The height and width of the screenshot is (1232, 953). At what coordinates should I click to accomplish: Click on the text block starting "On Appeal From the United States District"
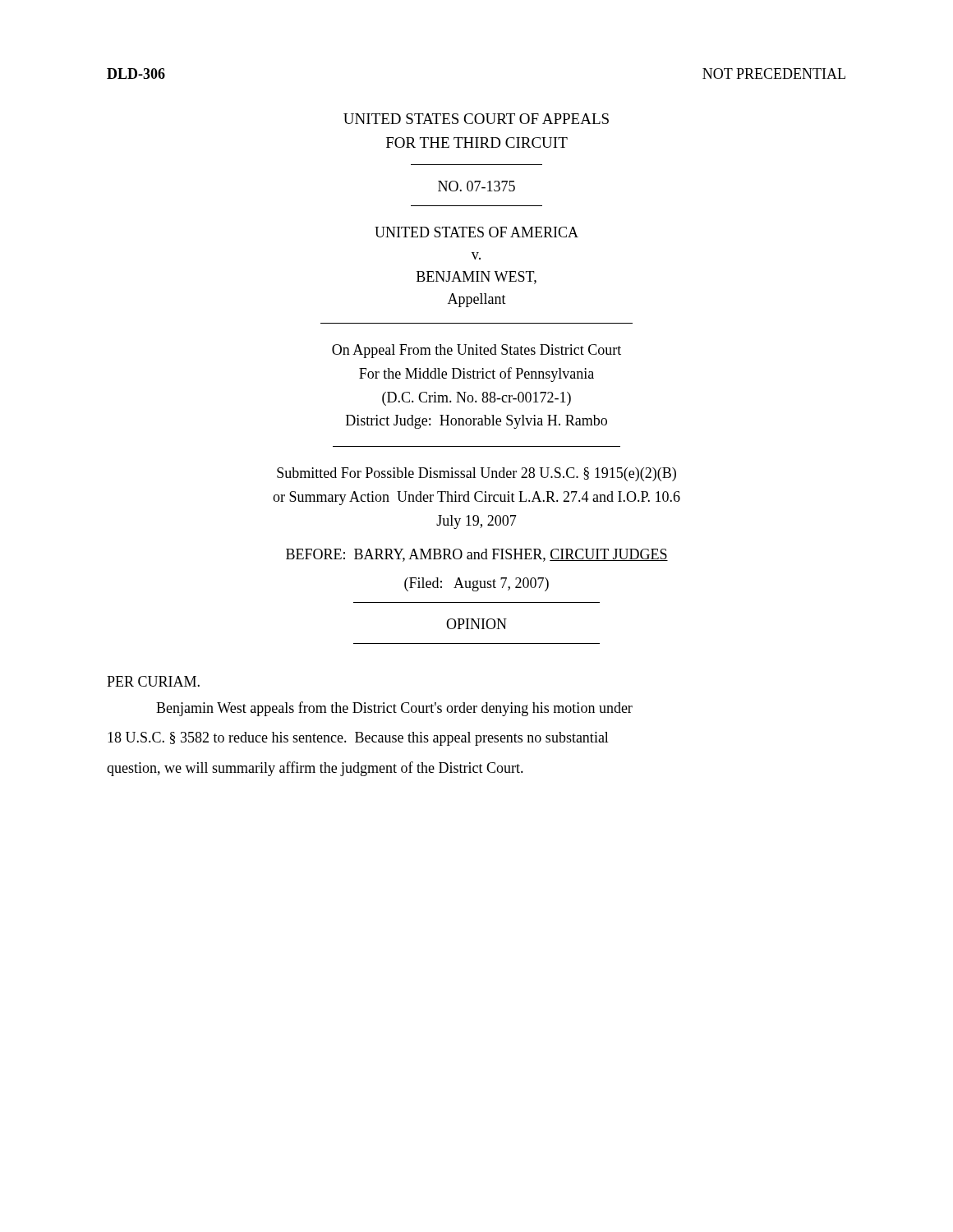pos(476,386)
